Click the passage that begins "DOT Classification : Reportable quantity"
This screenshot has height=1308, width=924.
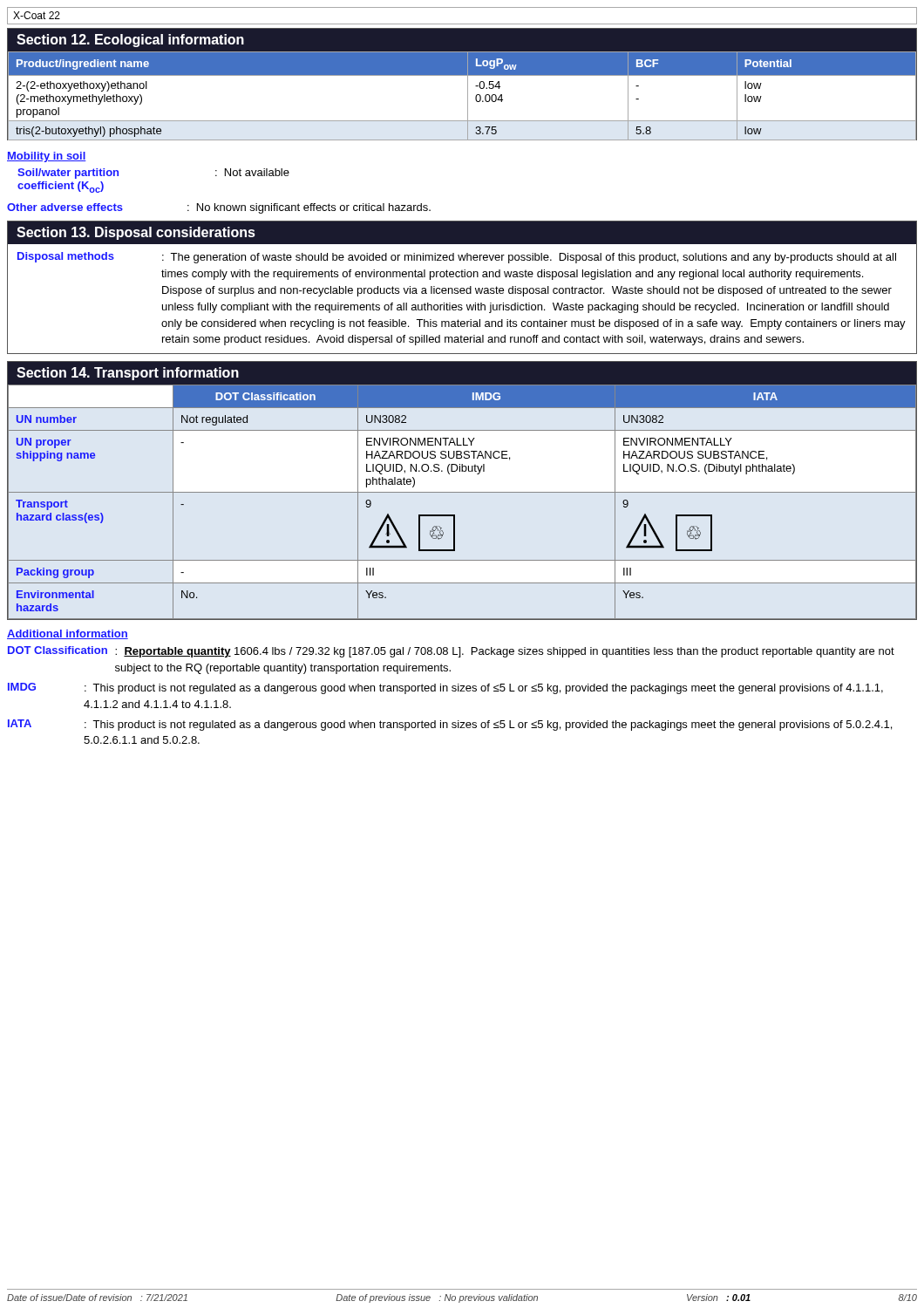(462, 660)
